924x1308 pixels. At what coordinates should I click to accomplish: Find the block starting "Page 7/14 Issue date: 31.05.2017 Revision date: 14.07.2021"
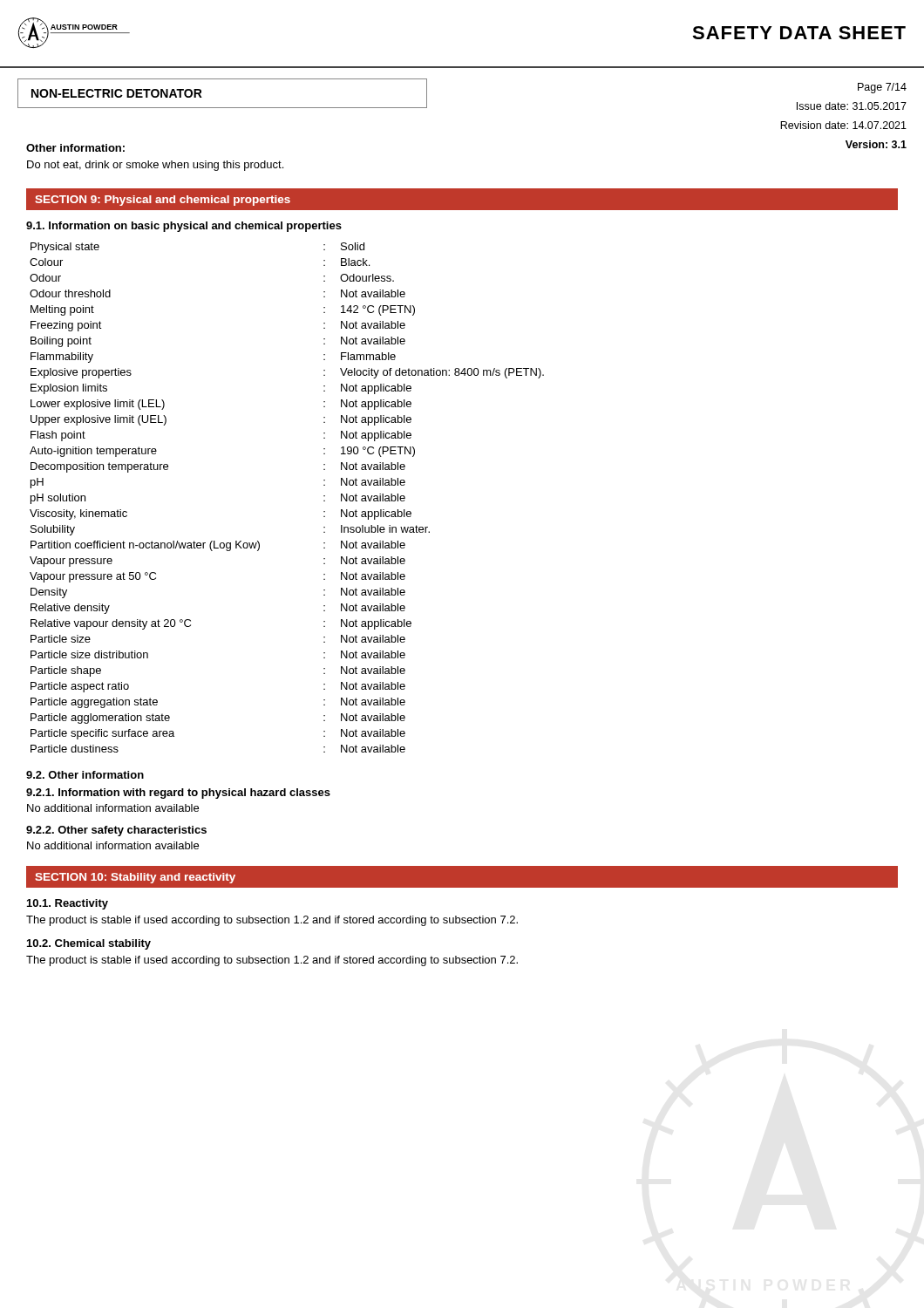[x=843, y=116]
